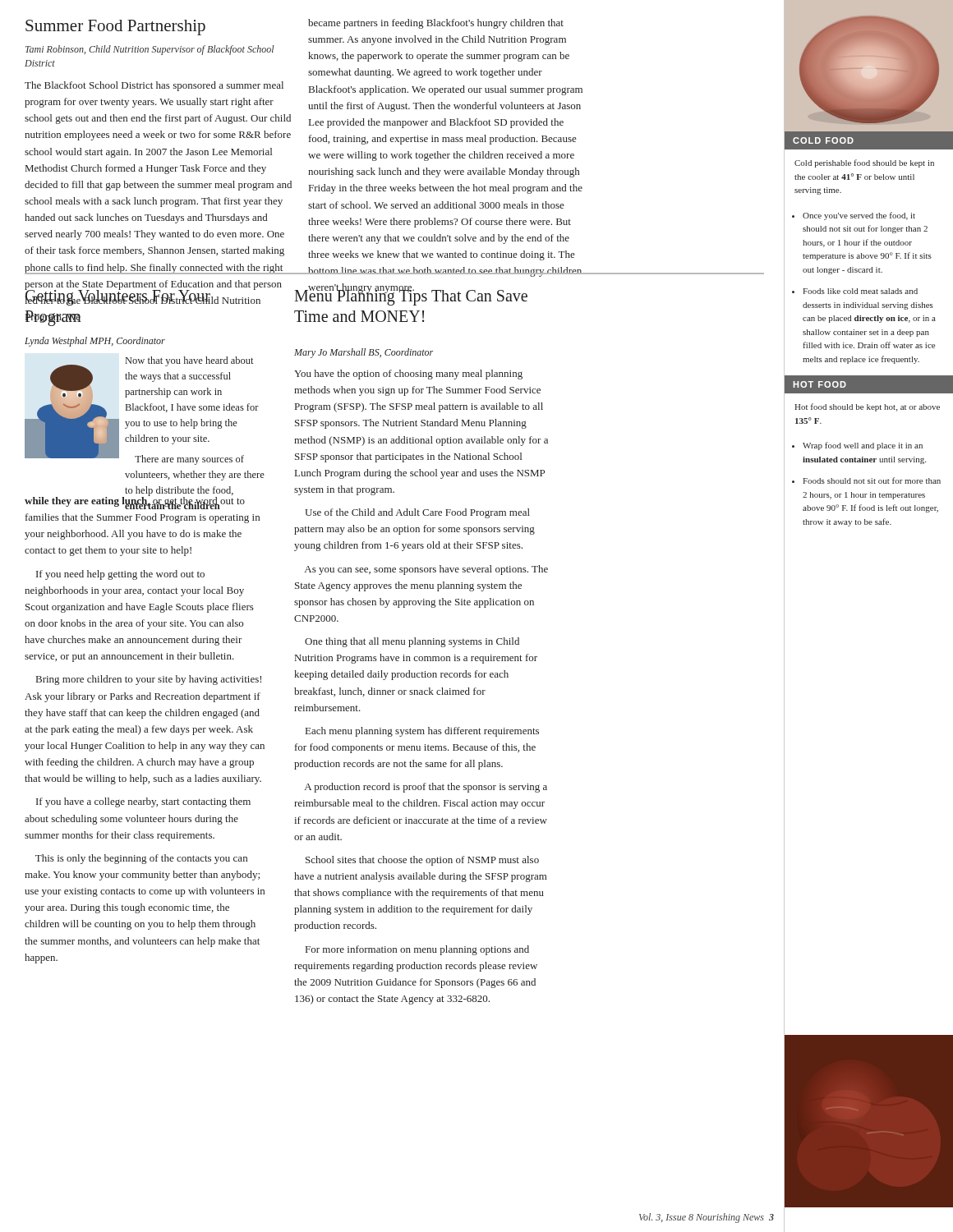The height and width of the screenshot is (1232, 953).
Task: Point to the text block starting "Summer Food Partnership"
Action: pyautogui.click(x=160, y=26)
